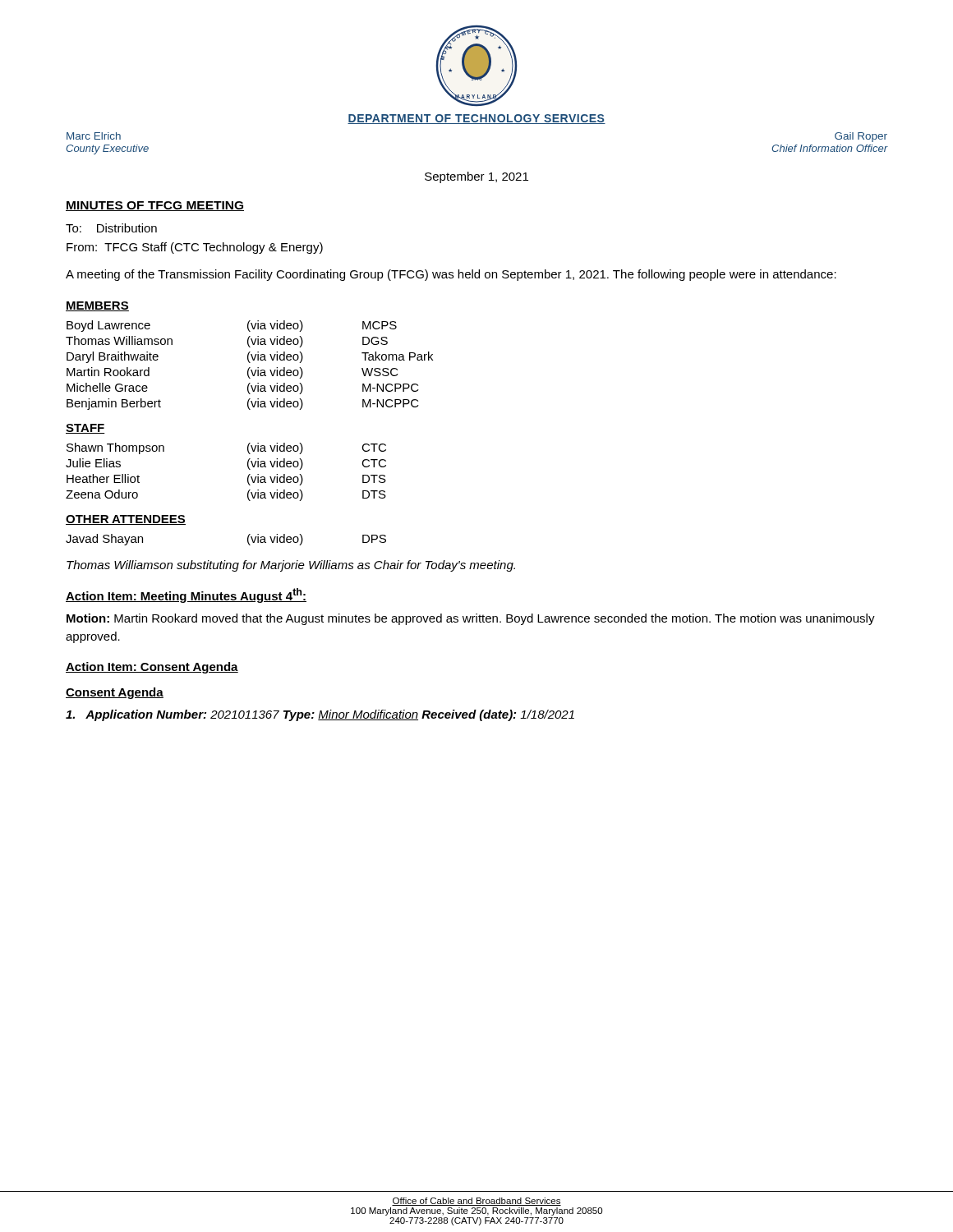Locate the region starting "Action Item: Consent Agenda"

[152, 667]
